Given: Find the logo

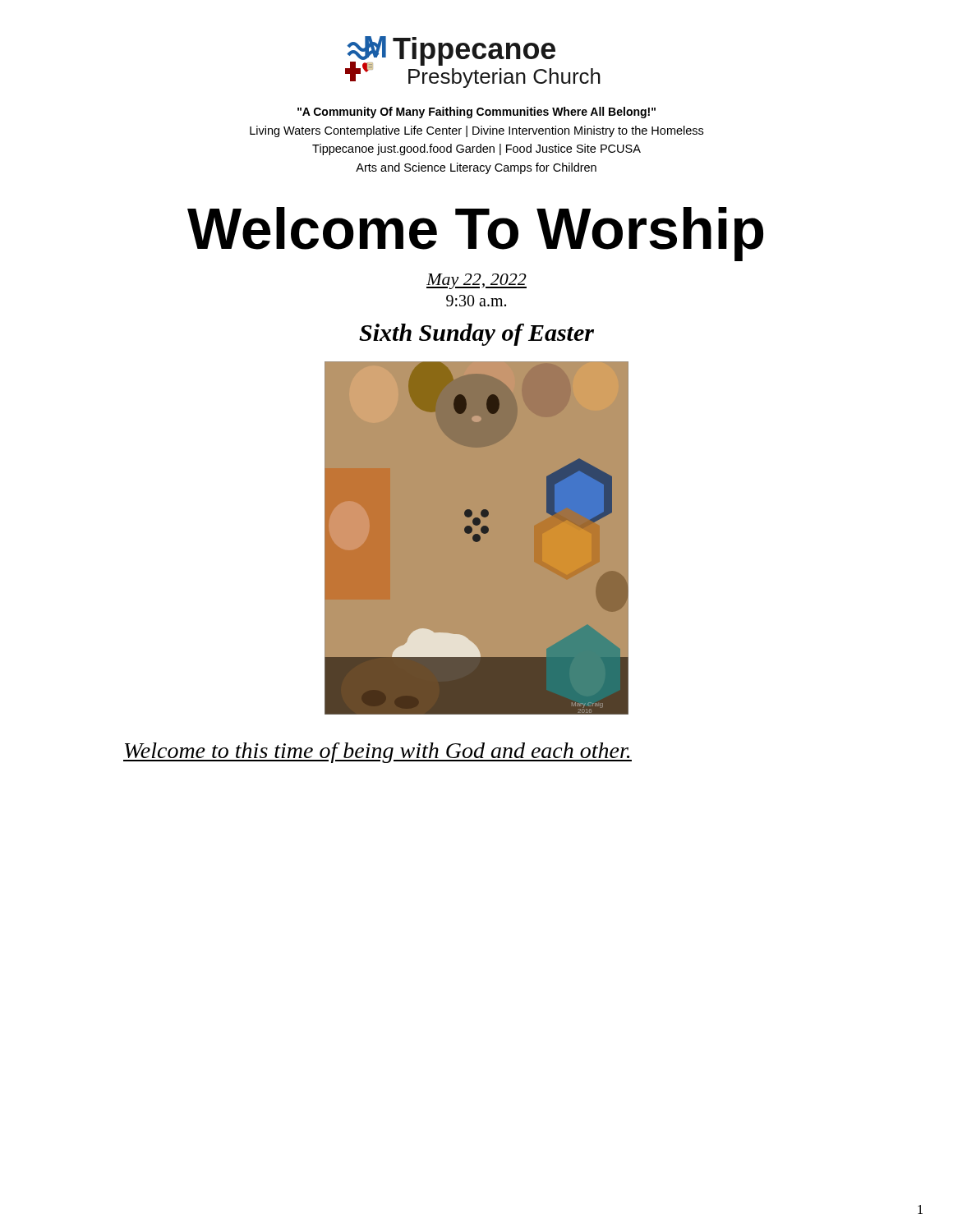Looking at the screenshot, I should [476, 62].
